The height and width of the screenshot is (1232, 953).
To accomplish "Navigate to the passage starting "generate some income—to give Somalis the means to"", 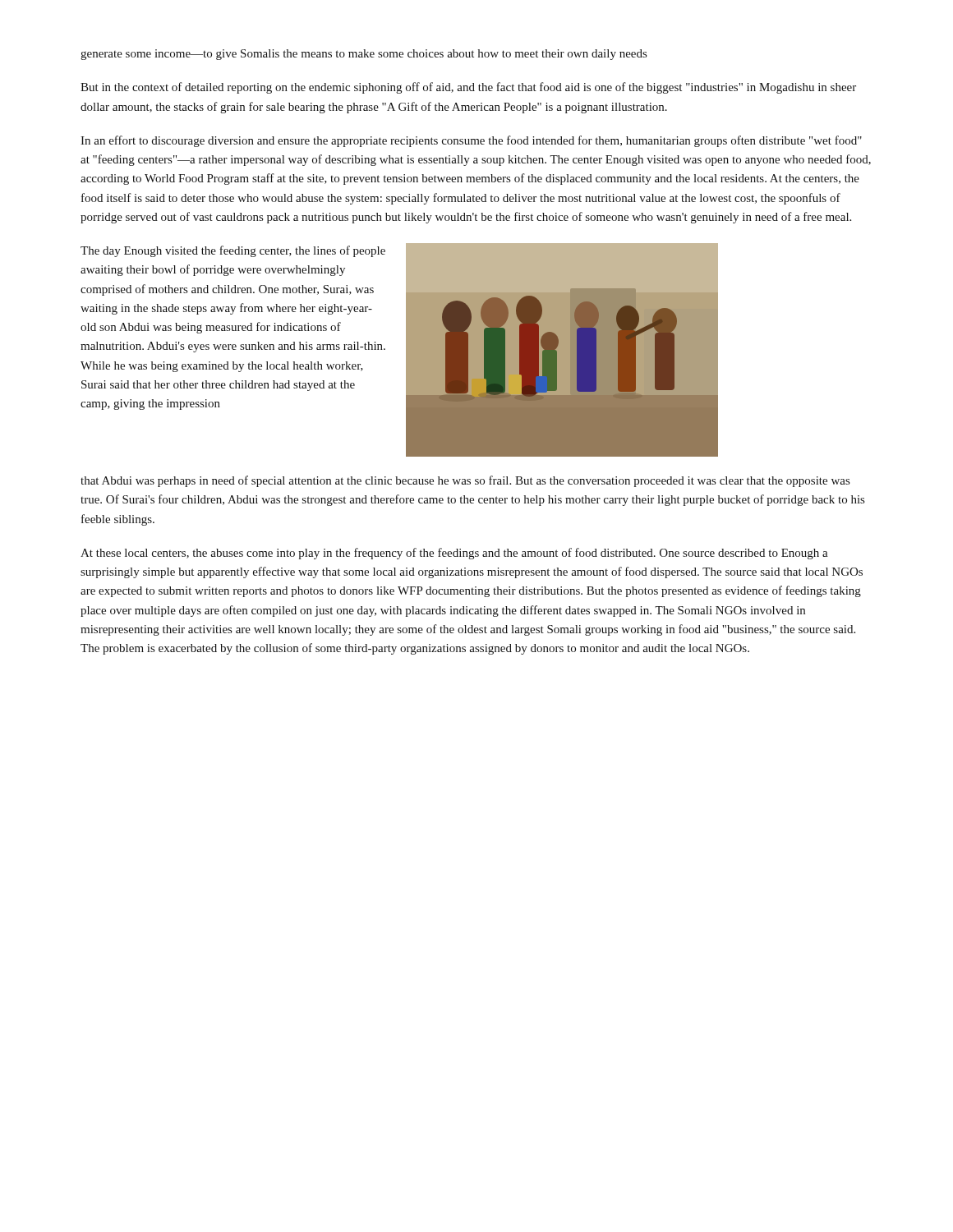I will (364, 53).
